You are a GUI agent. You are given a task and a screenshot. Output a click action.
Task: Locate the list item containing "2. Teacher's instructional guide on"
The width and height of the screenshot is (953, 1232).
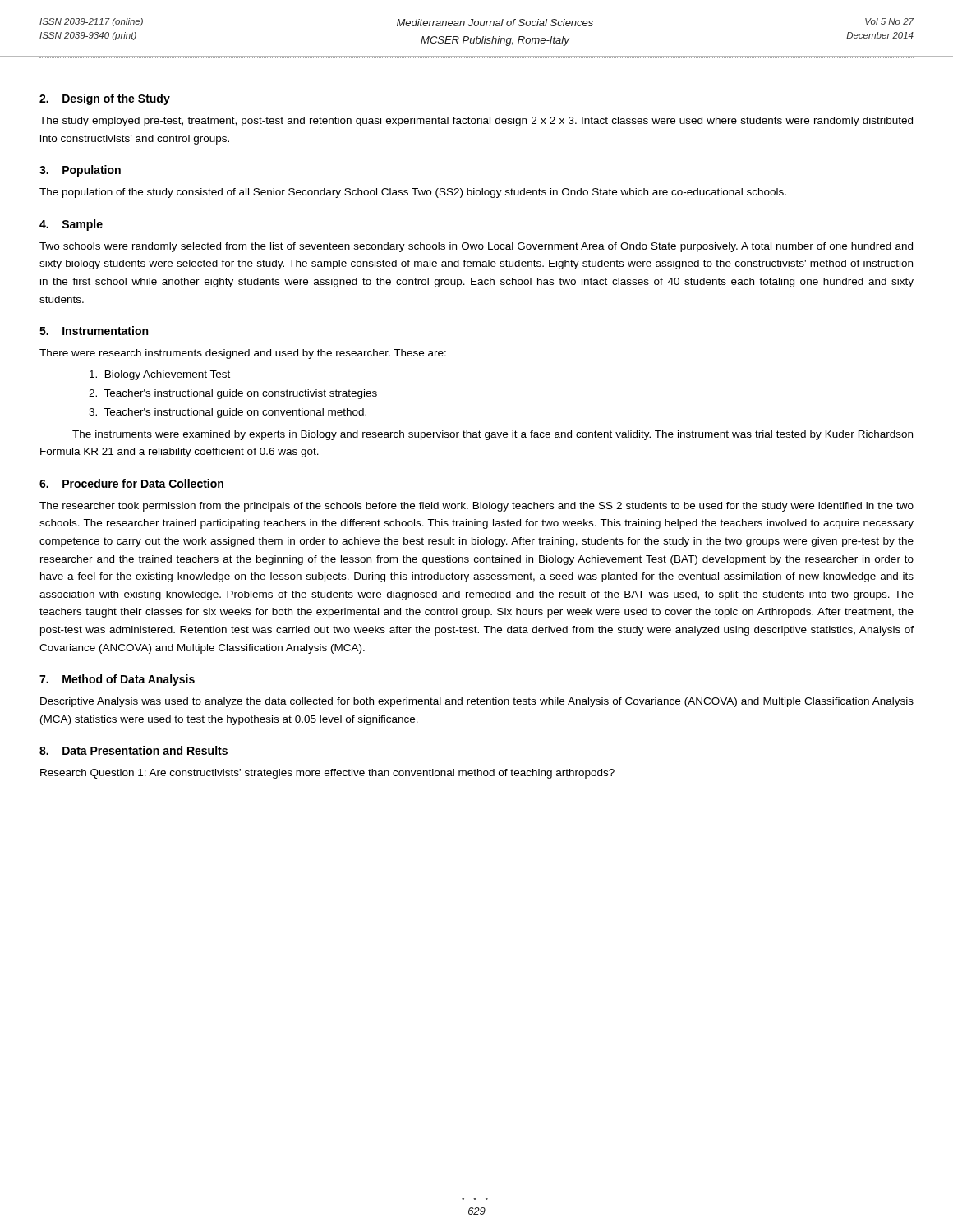[233, 393]
